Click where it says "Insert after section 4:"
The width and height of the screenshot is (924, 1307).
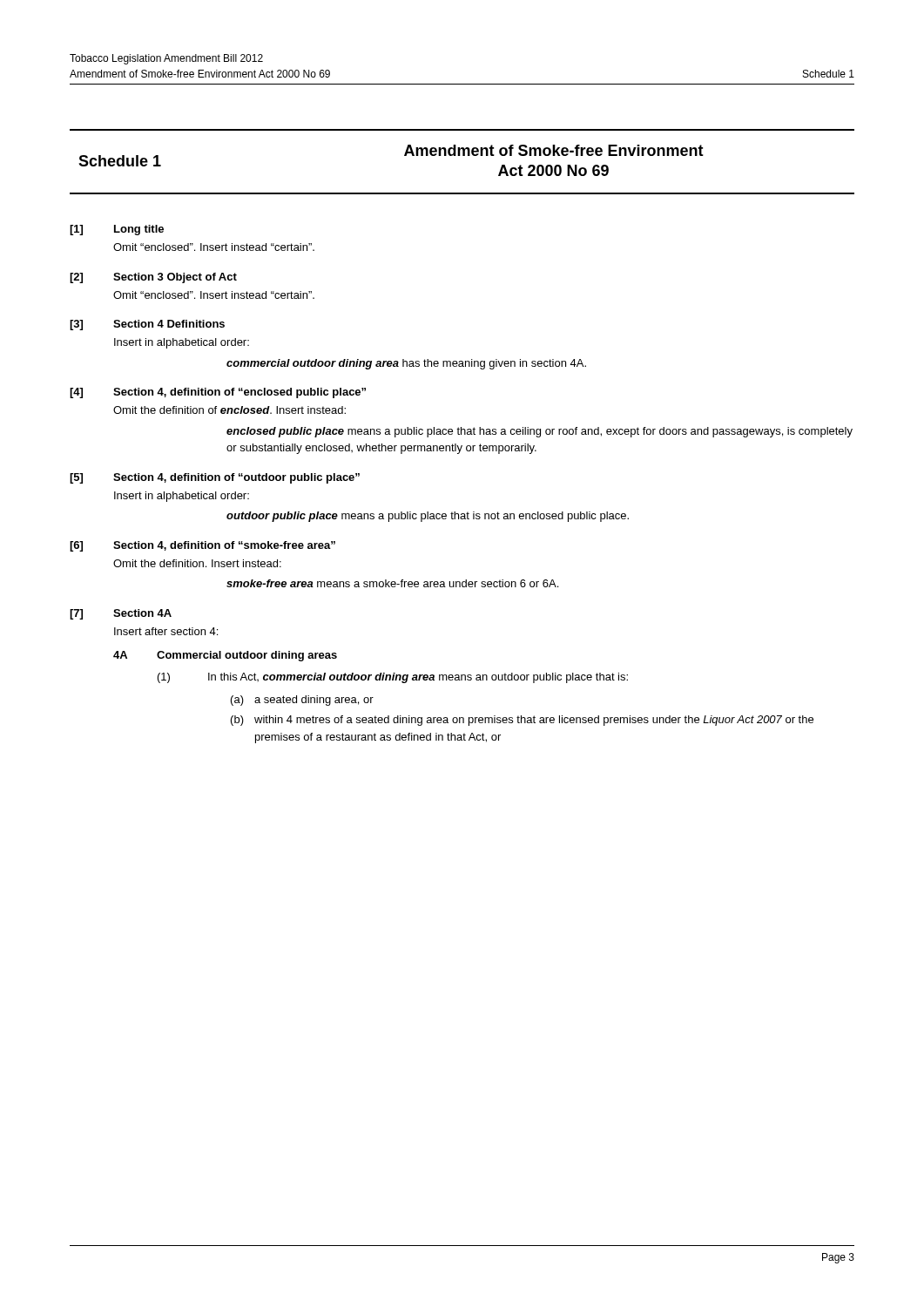click(166, 631)
